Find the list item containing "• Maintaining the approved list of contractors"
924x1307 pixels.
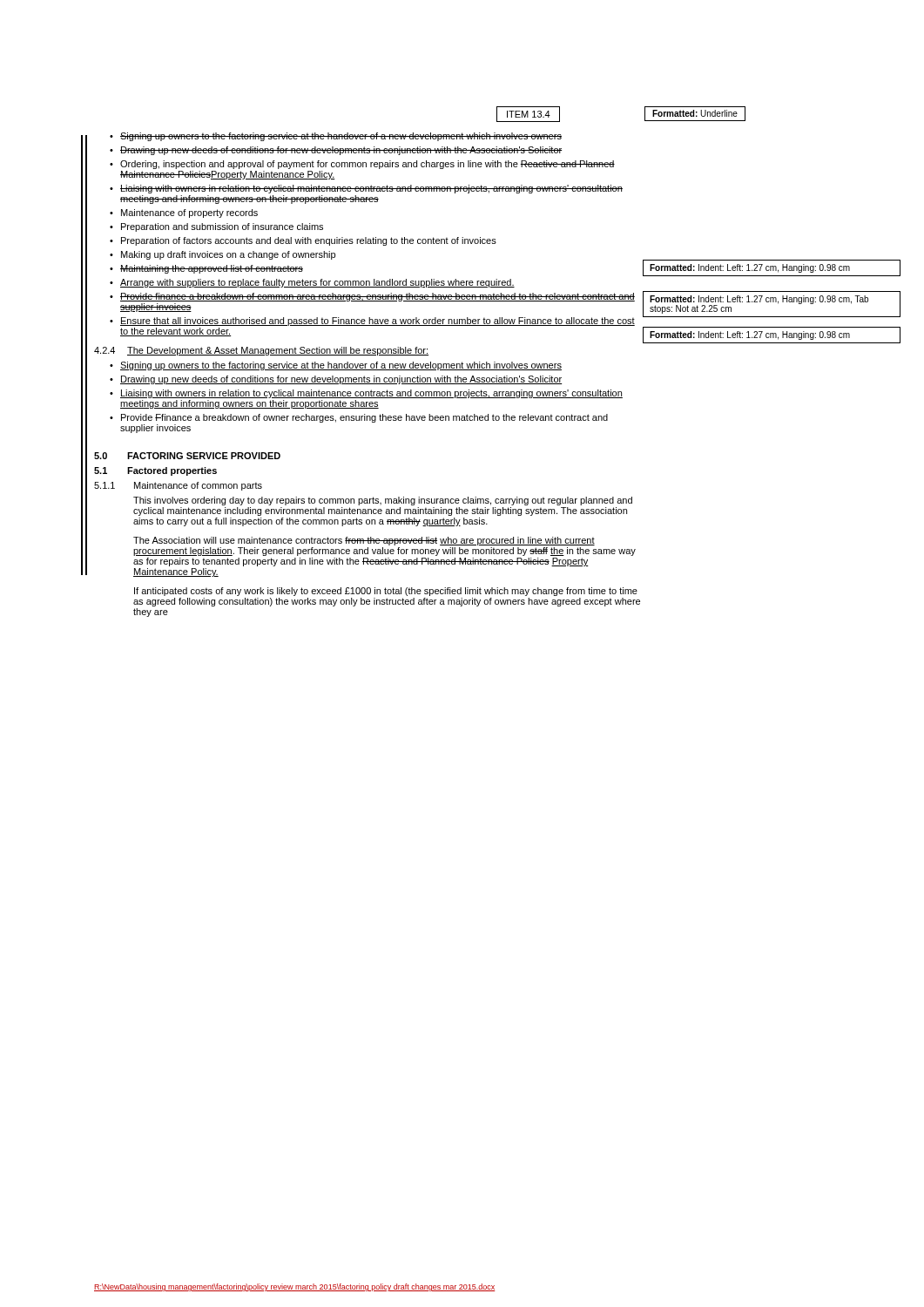click(x=206, y=268)
